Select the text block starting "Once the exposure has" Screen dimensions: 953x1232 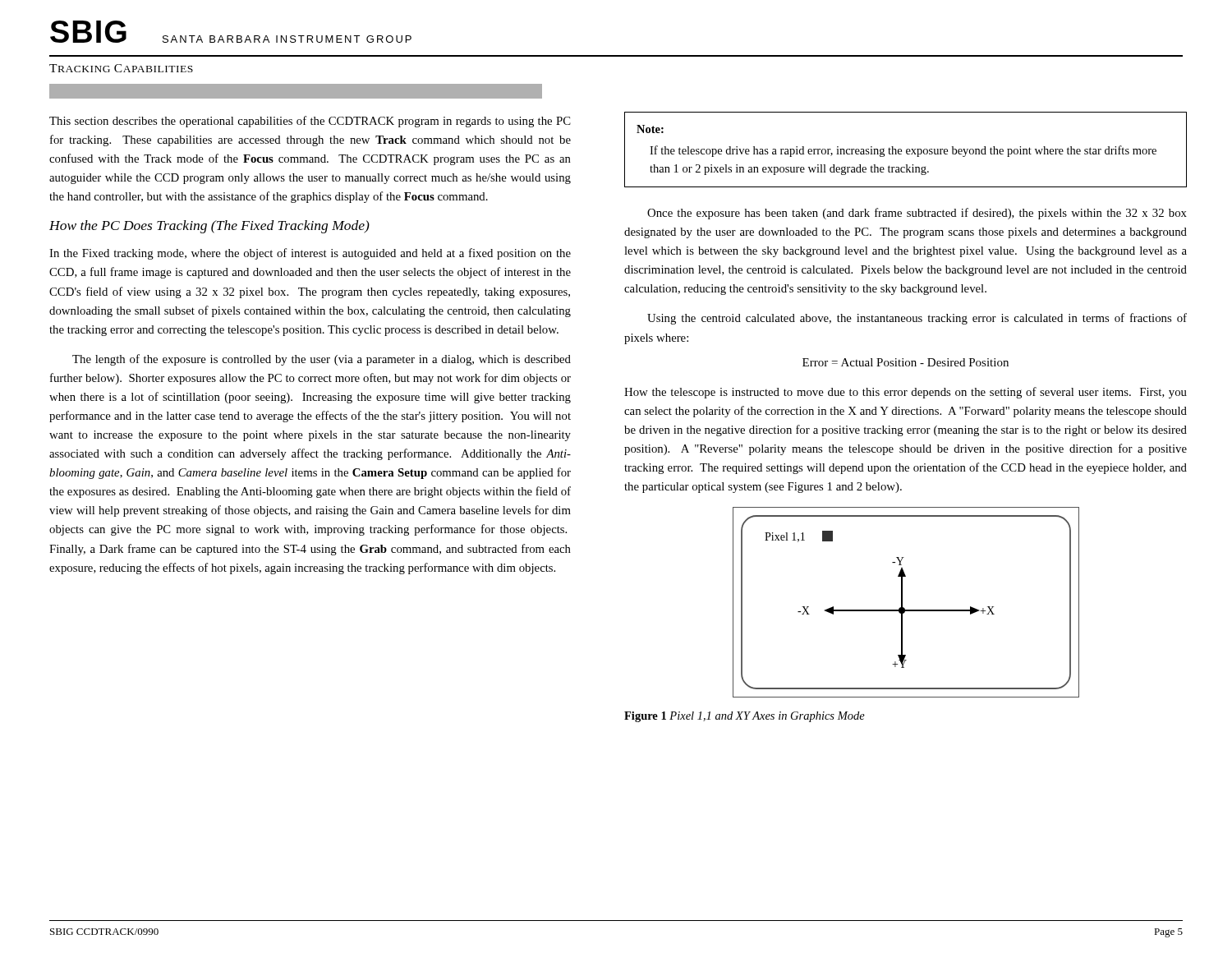(906, 276)
